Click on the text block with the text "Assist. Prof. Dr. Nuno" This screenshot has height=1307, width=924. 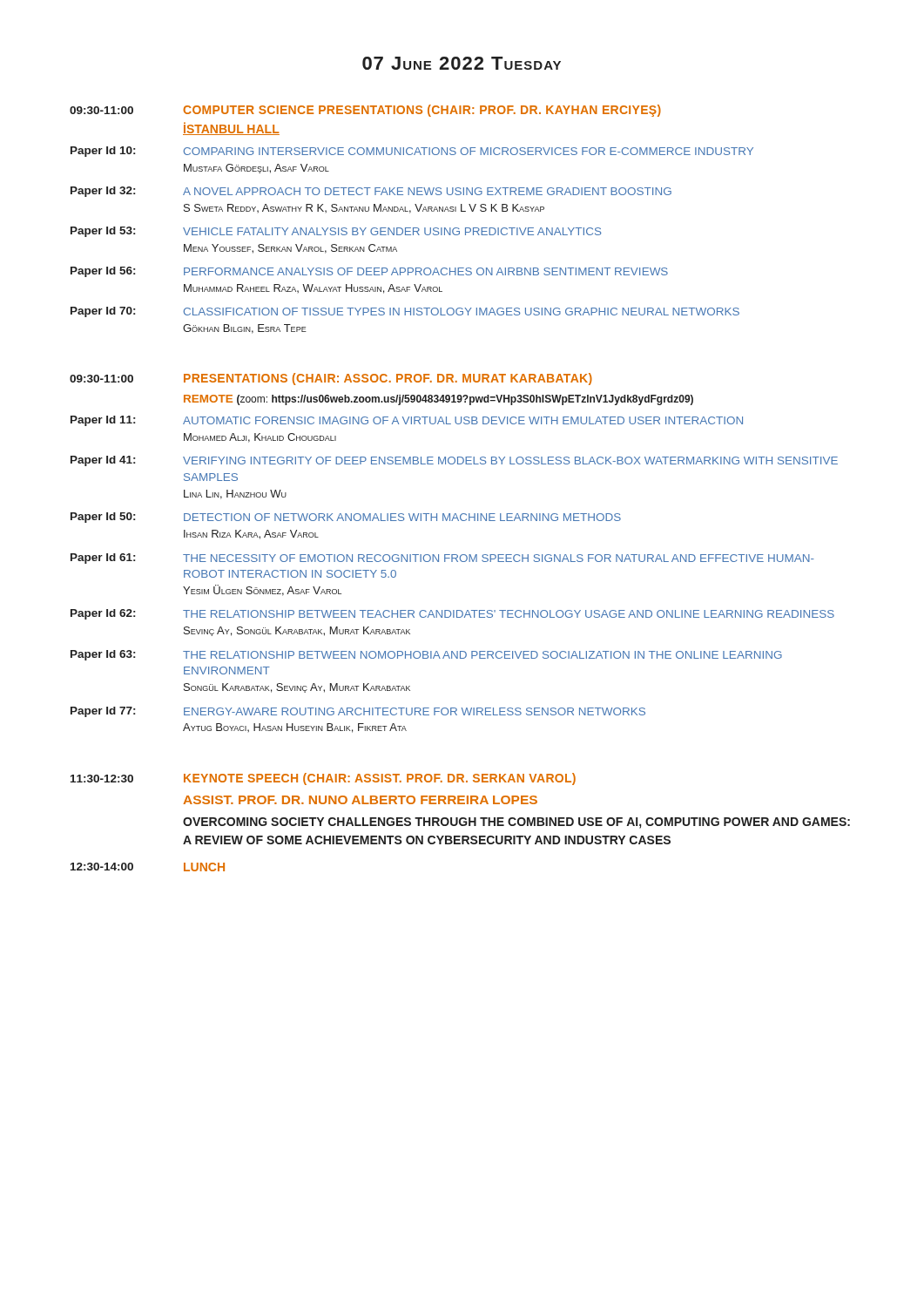pos(360,799)
